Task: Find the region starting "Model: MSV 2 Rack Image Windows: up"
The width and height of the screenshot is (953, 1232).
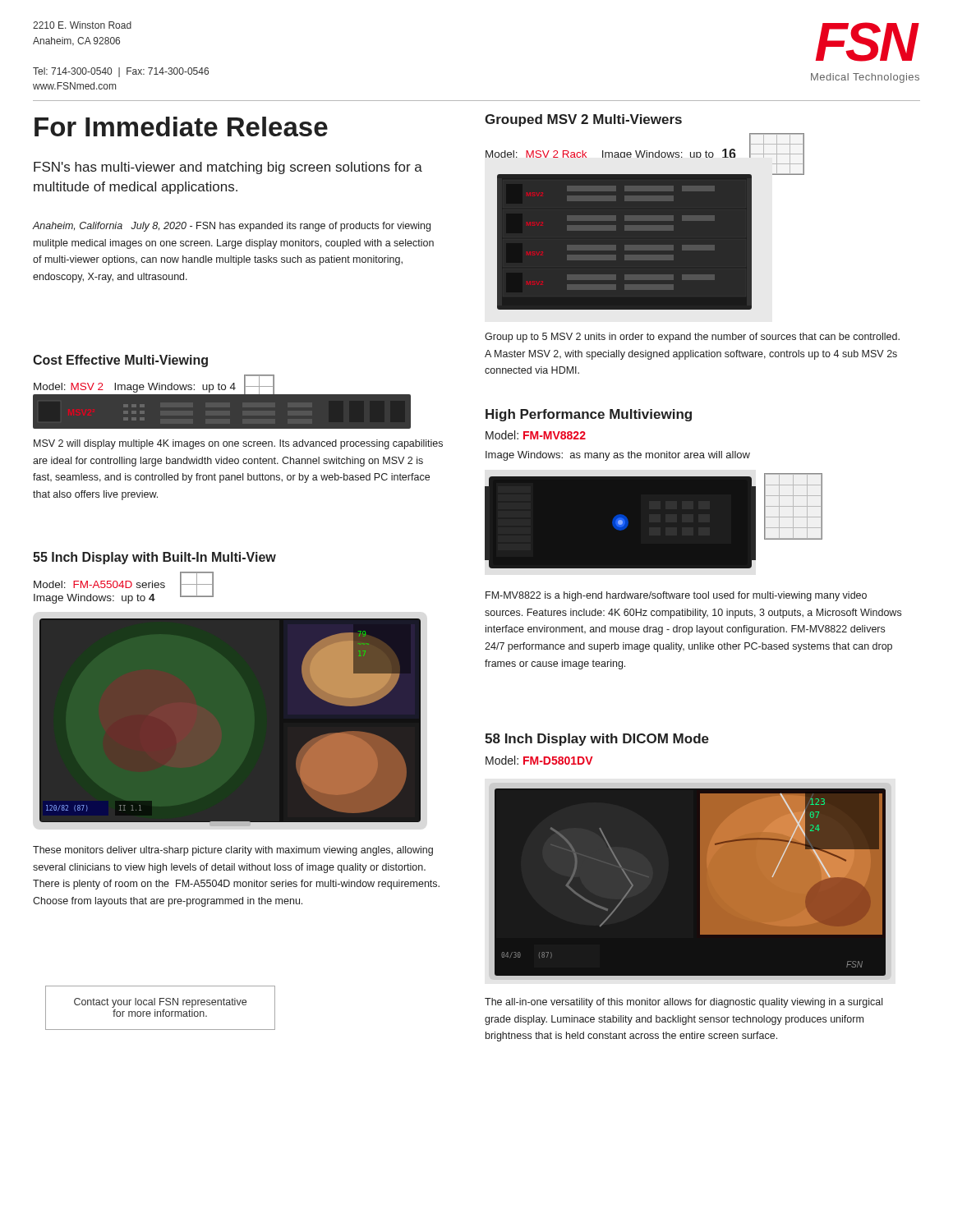Action: [644, 154]
